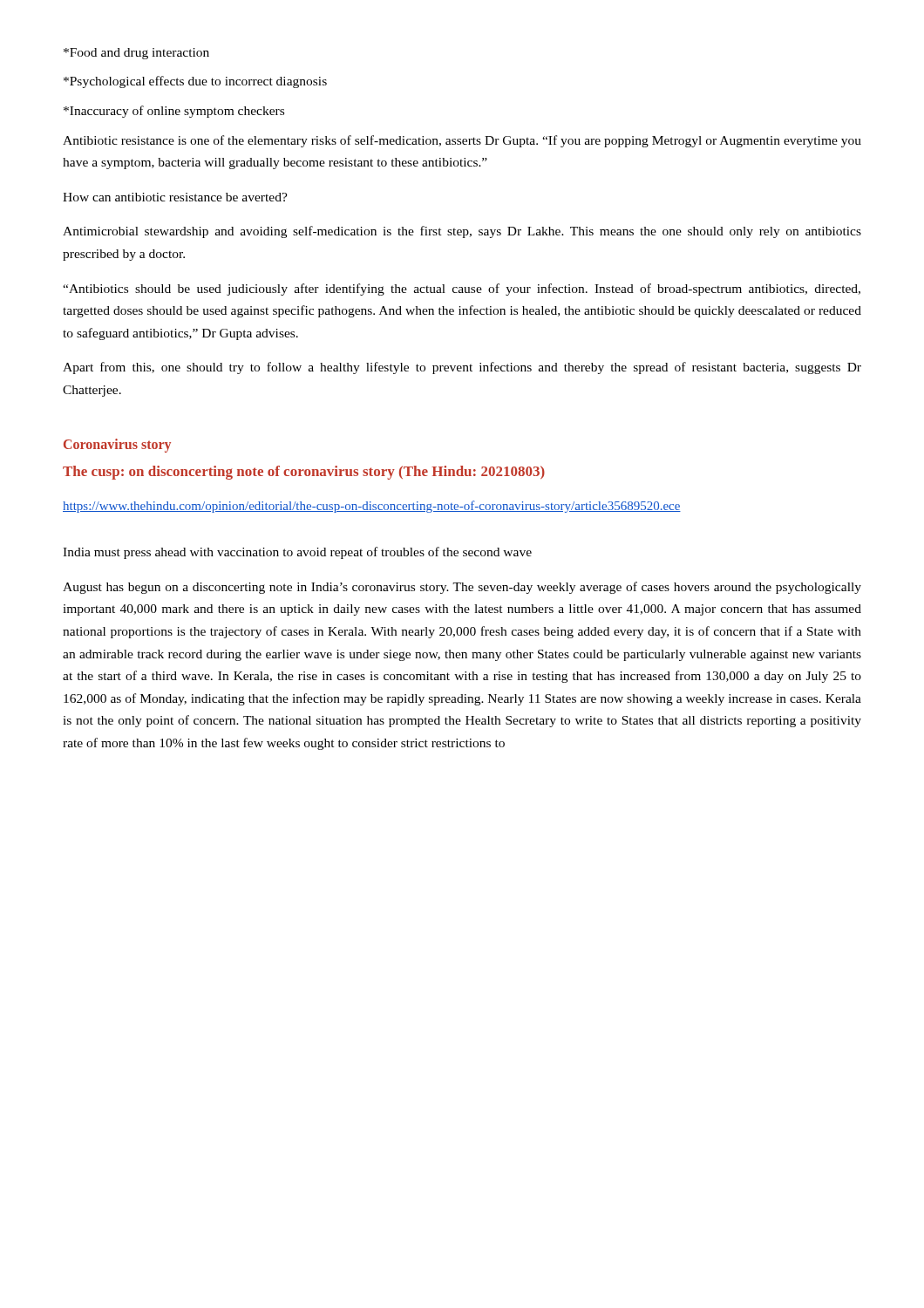This screenshot has height=1308, width=924.
Task: Find the list item with the text "*Inaccuracy of online"
Action: pos(174,110)
